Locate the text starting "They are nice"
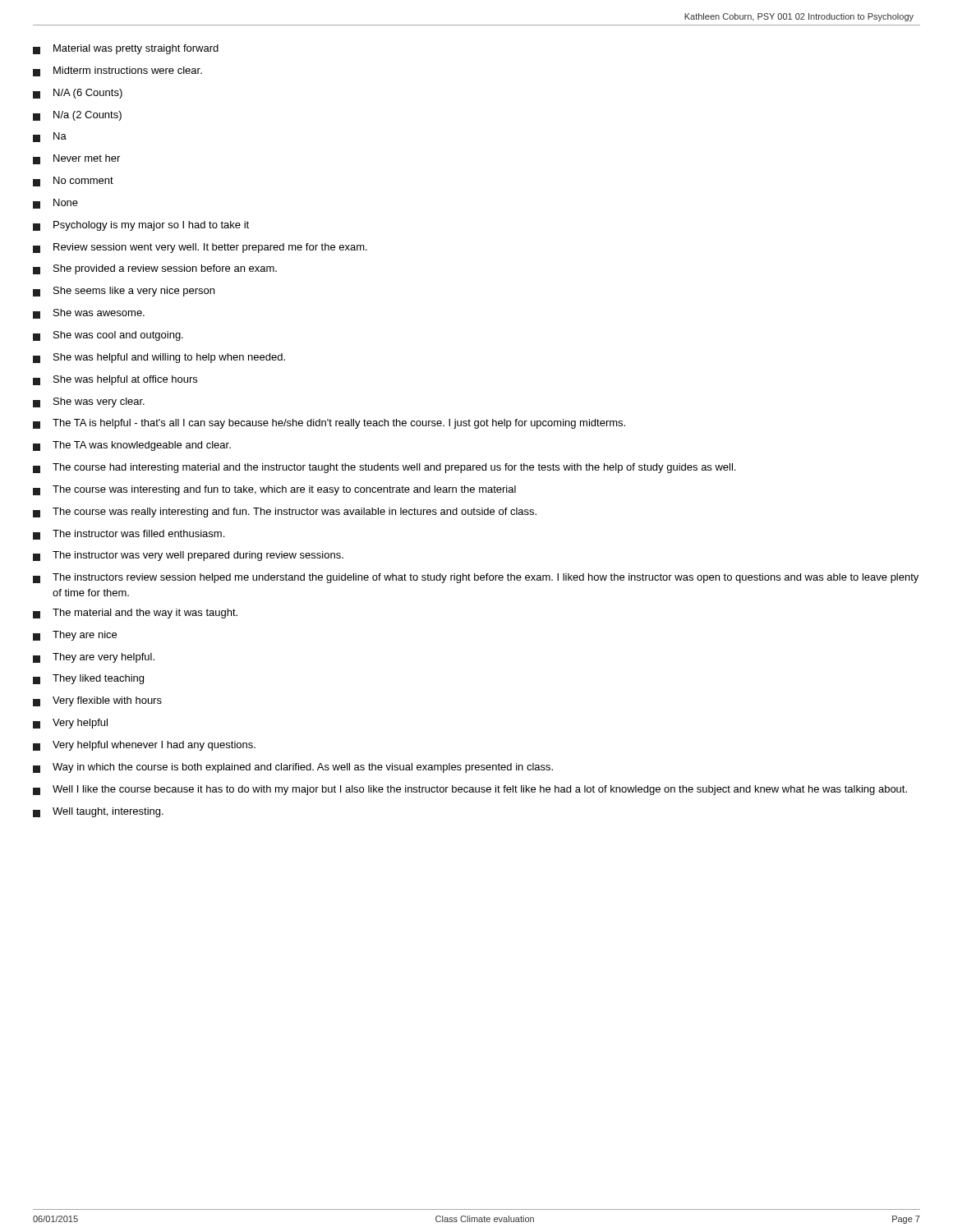This screenshot has height=1232, width=953. pos(75,636)
